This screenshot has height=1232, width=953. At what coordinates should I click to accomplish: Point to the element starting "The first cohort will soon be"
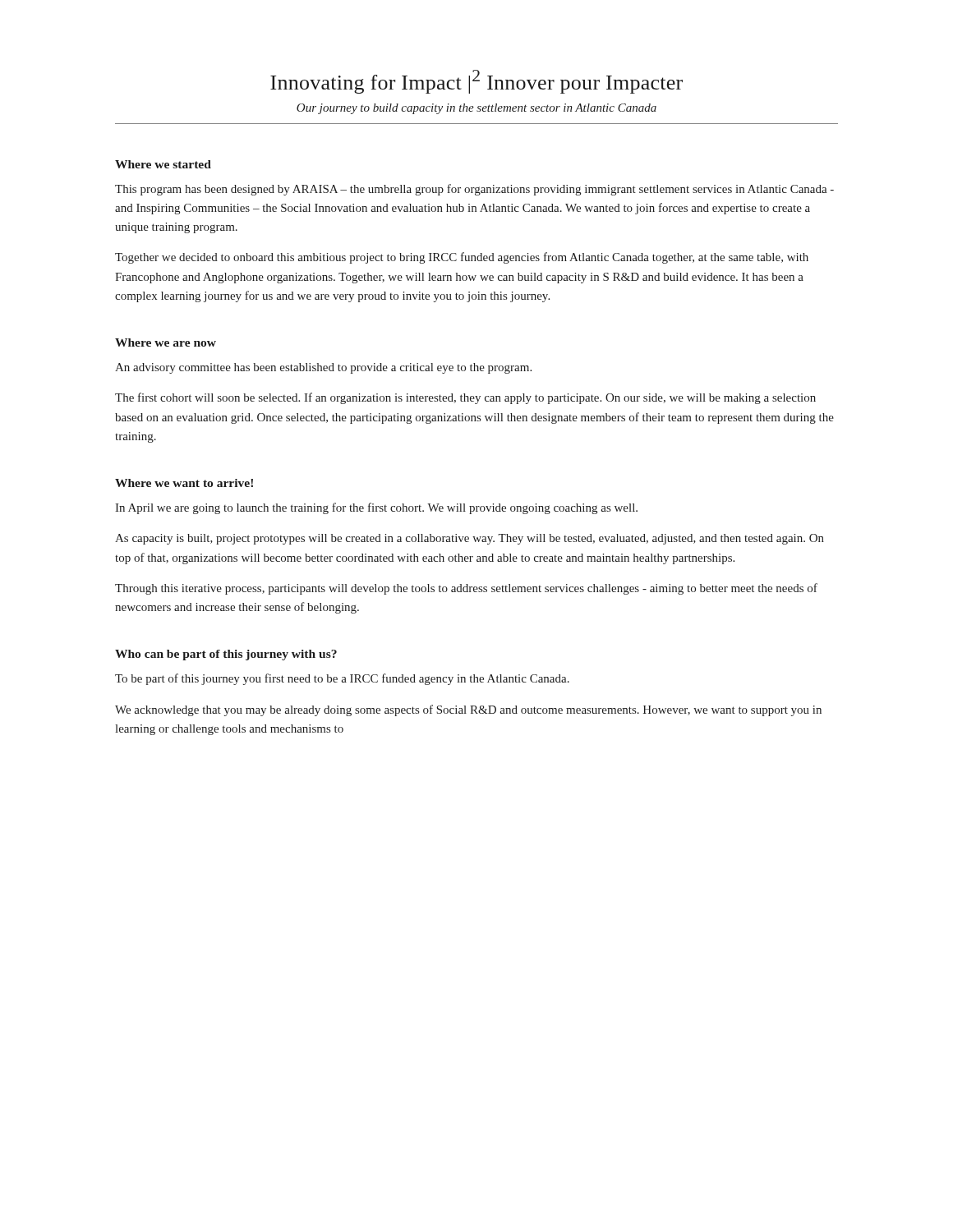coord(476,417)
